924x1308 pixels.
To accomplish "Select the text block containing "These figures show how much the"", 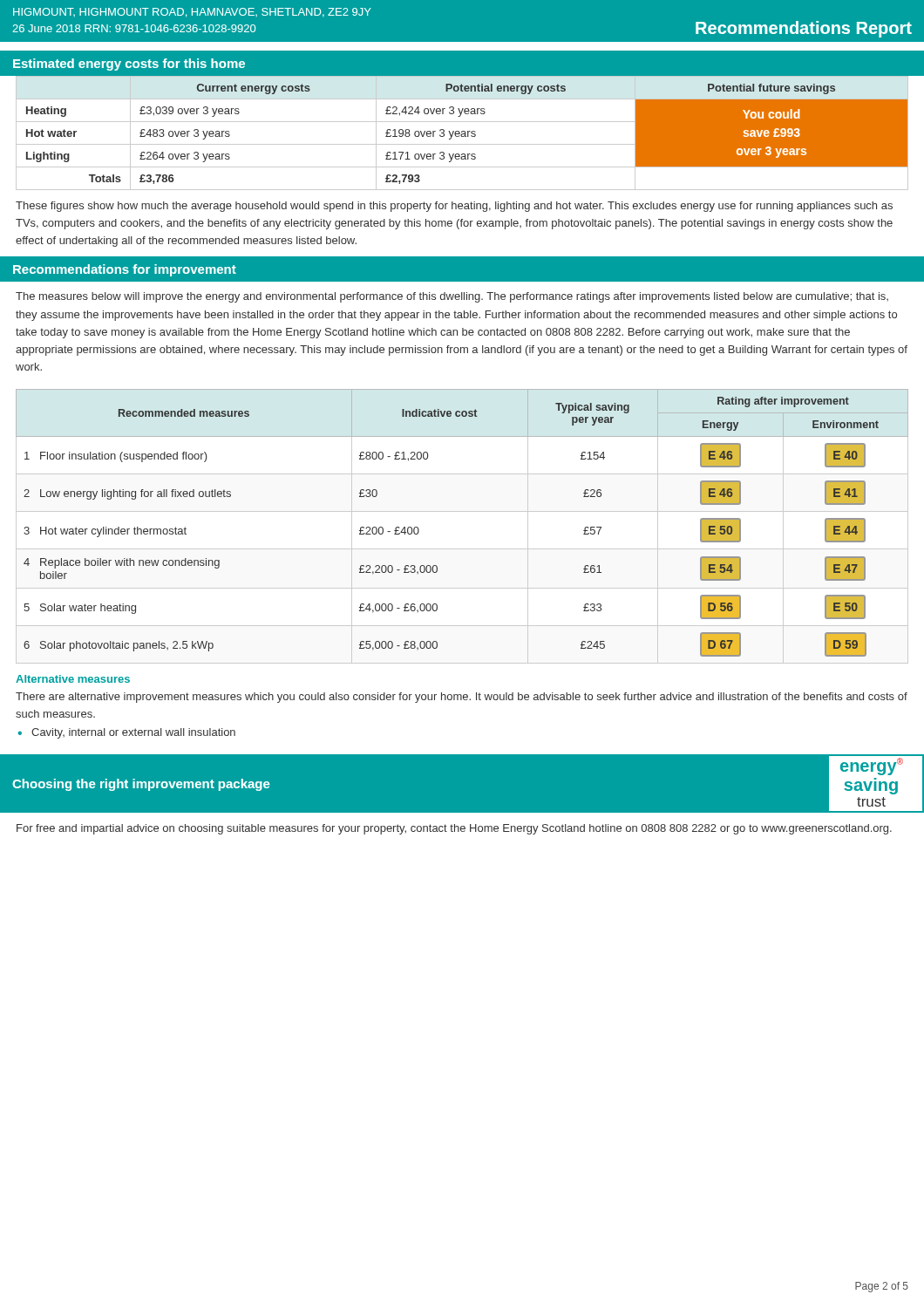I will (454, 223).
